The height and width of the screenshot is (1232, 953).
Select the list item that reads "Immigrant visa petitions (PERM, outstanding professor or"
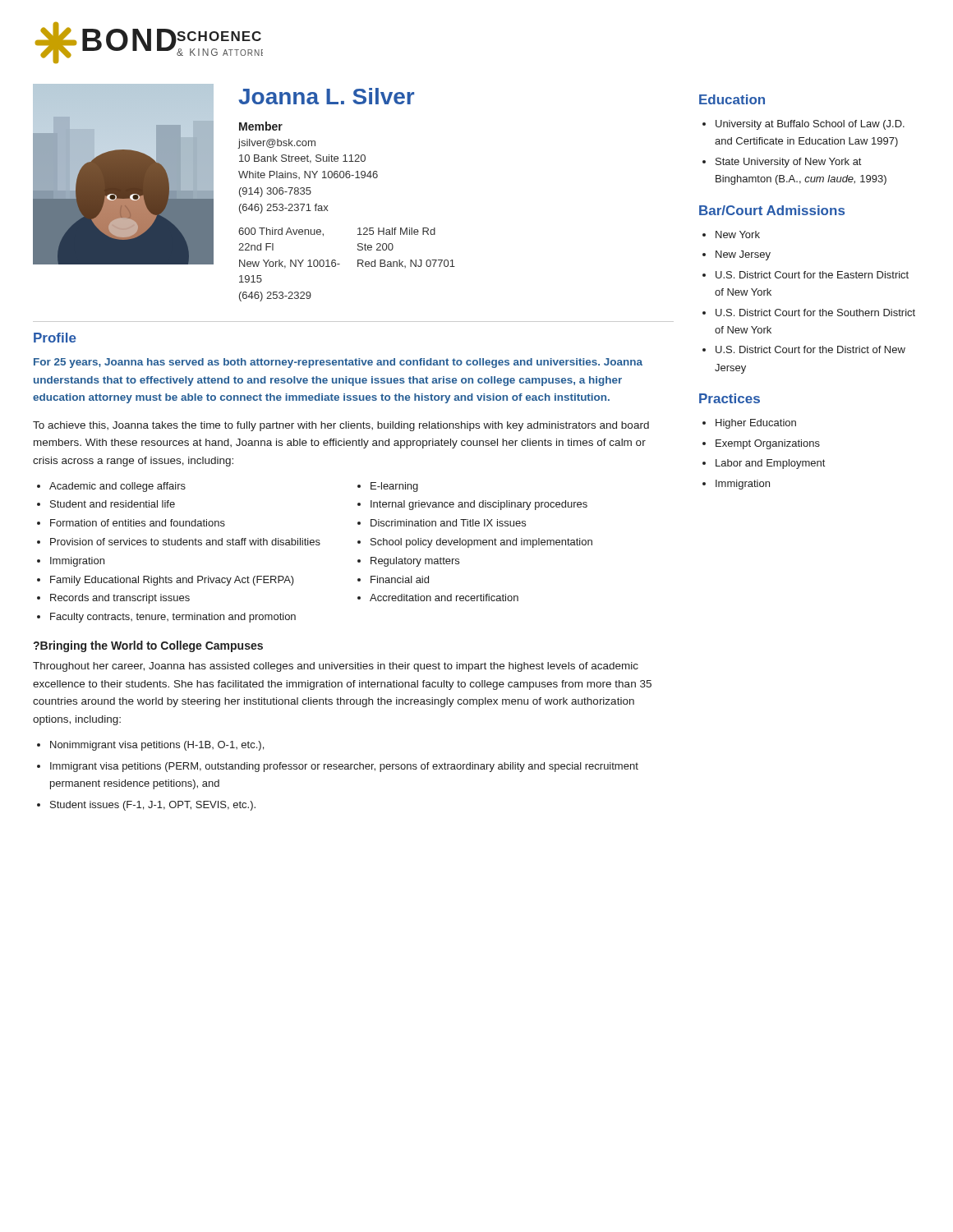tap(344, 774)
